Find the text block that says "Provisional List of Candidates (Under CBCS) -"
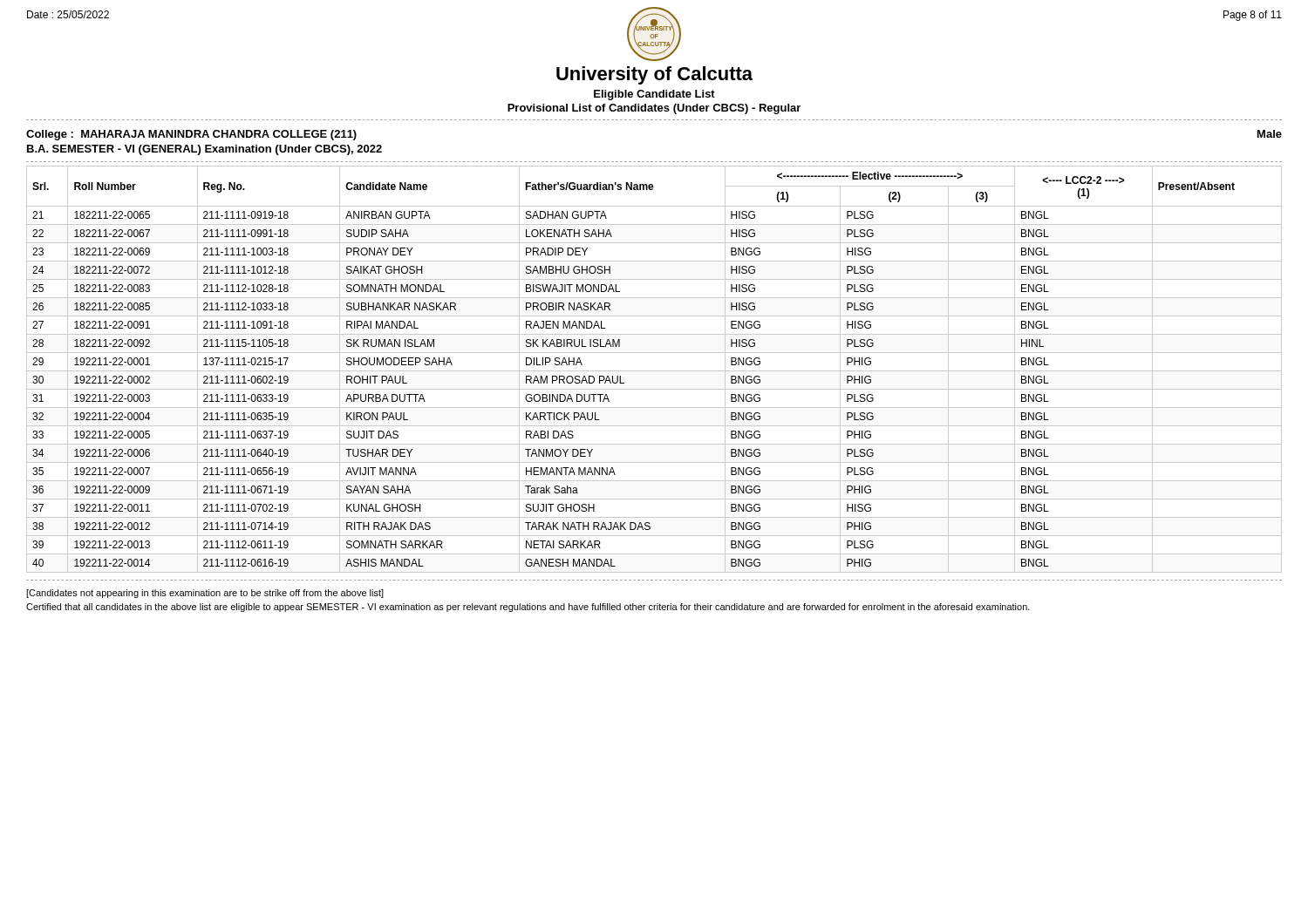The height and width of the screenshot is (924, 1308). pos(654,108)
